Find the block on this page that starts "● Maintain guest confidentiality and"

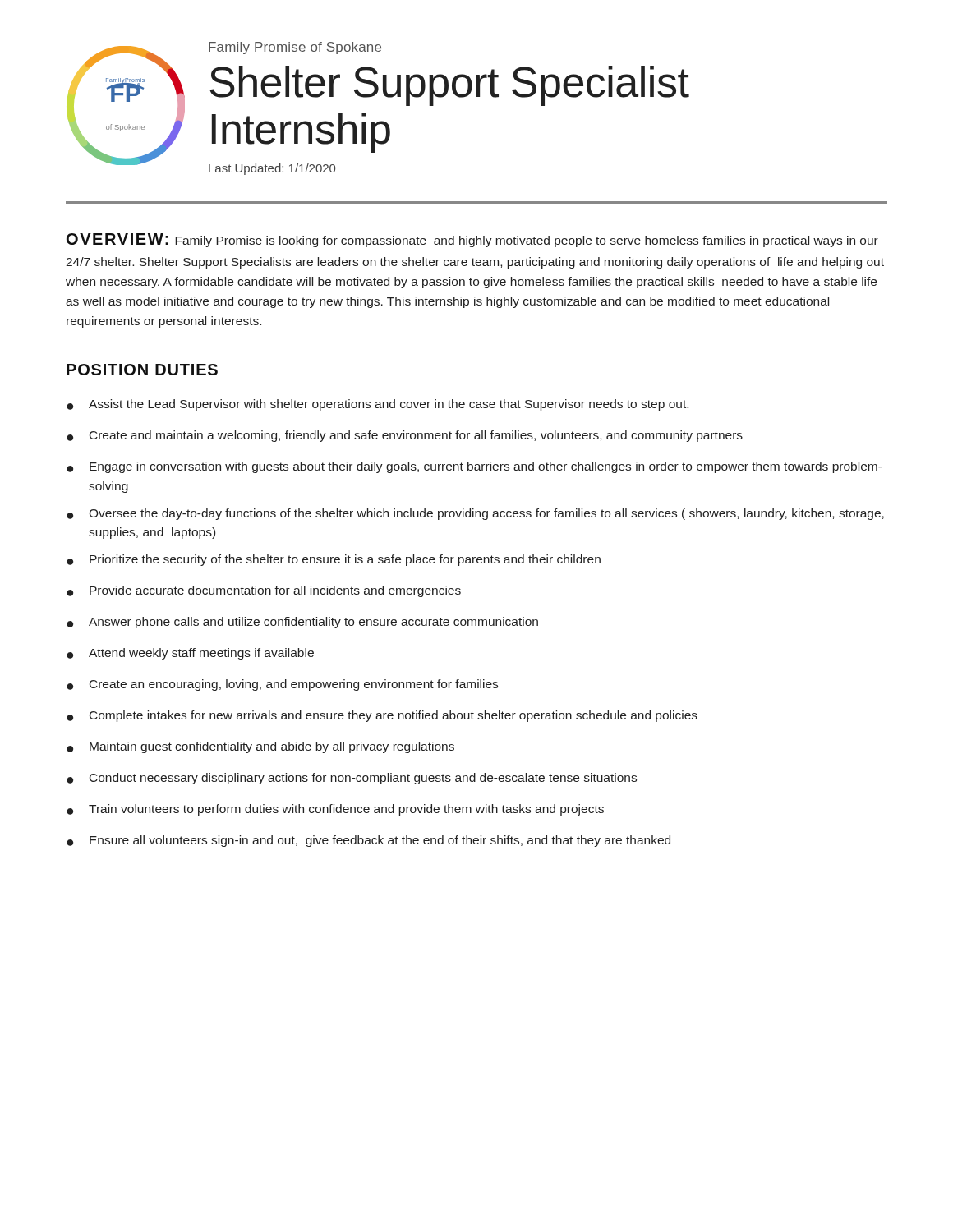click(x=260, y=747)
